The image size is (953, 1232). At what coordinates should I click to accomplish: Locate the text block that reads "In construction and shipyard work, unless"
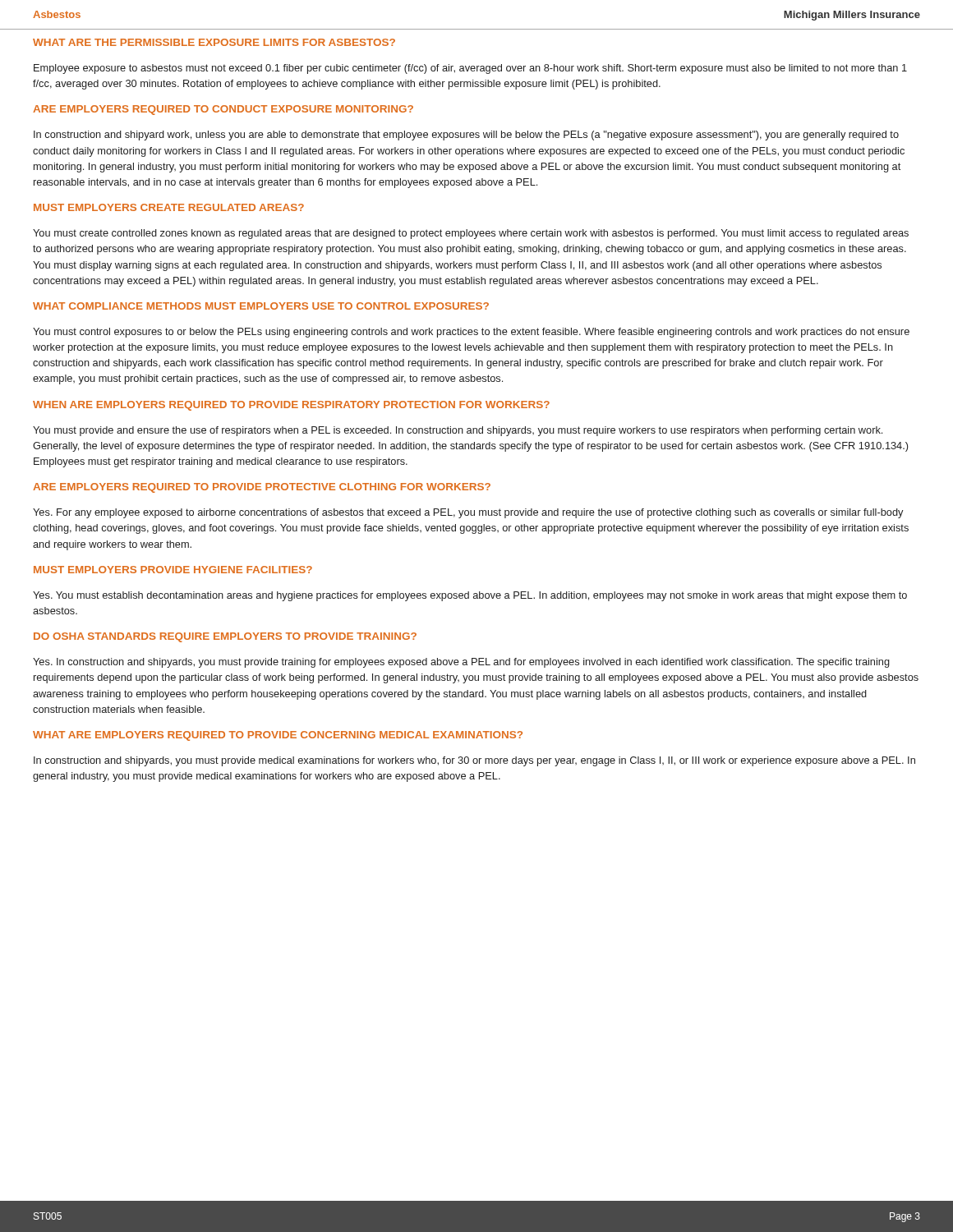[x=469, y=158]
